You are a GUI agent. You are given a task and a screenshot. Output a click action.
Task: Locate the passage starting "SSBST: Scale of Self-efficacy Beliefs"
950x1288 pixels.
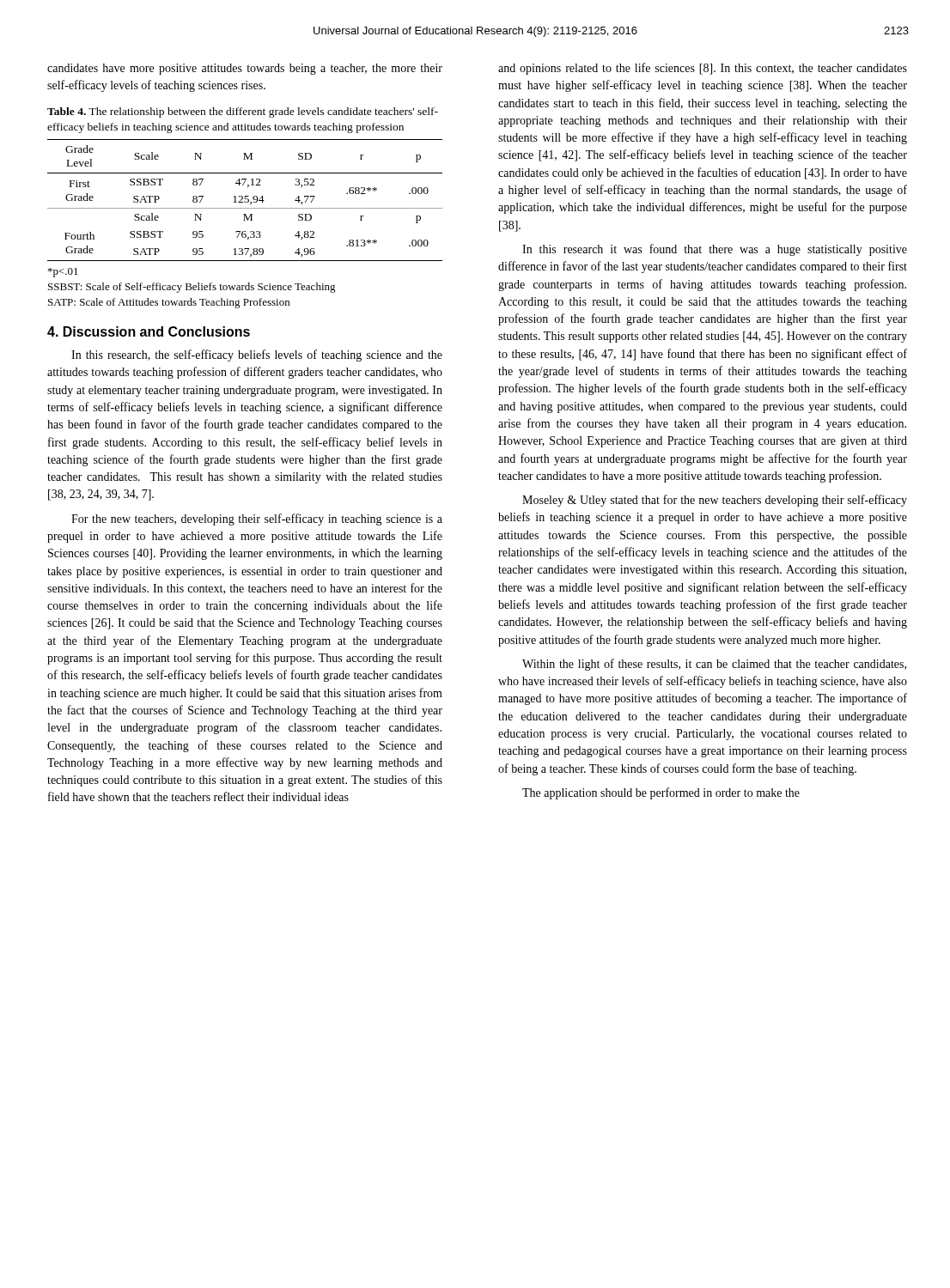[191, 286]
